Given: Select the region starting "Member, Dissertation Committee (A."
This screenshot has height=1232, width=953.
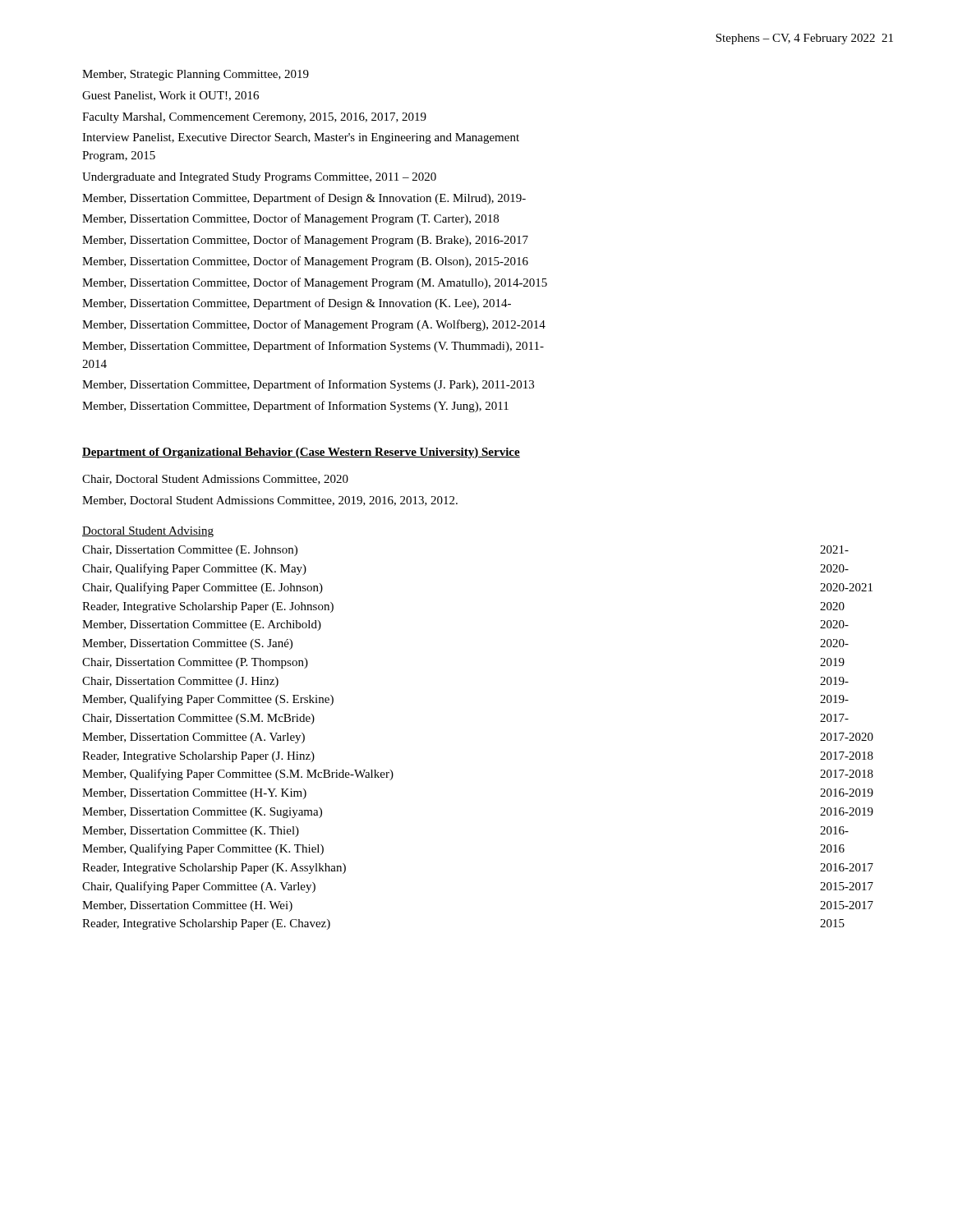Looking at the screenshot, I should click(x=194, y=738).
